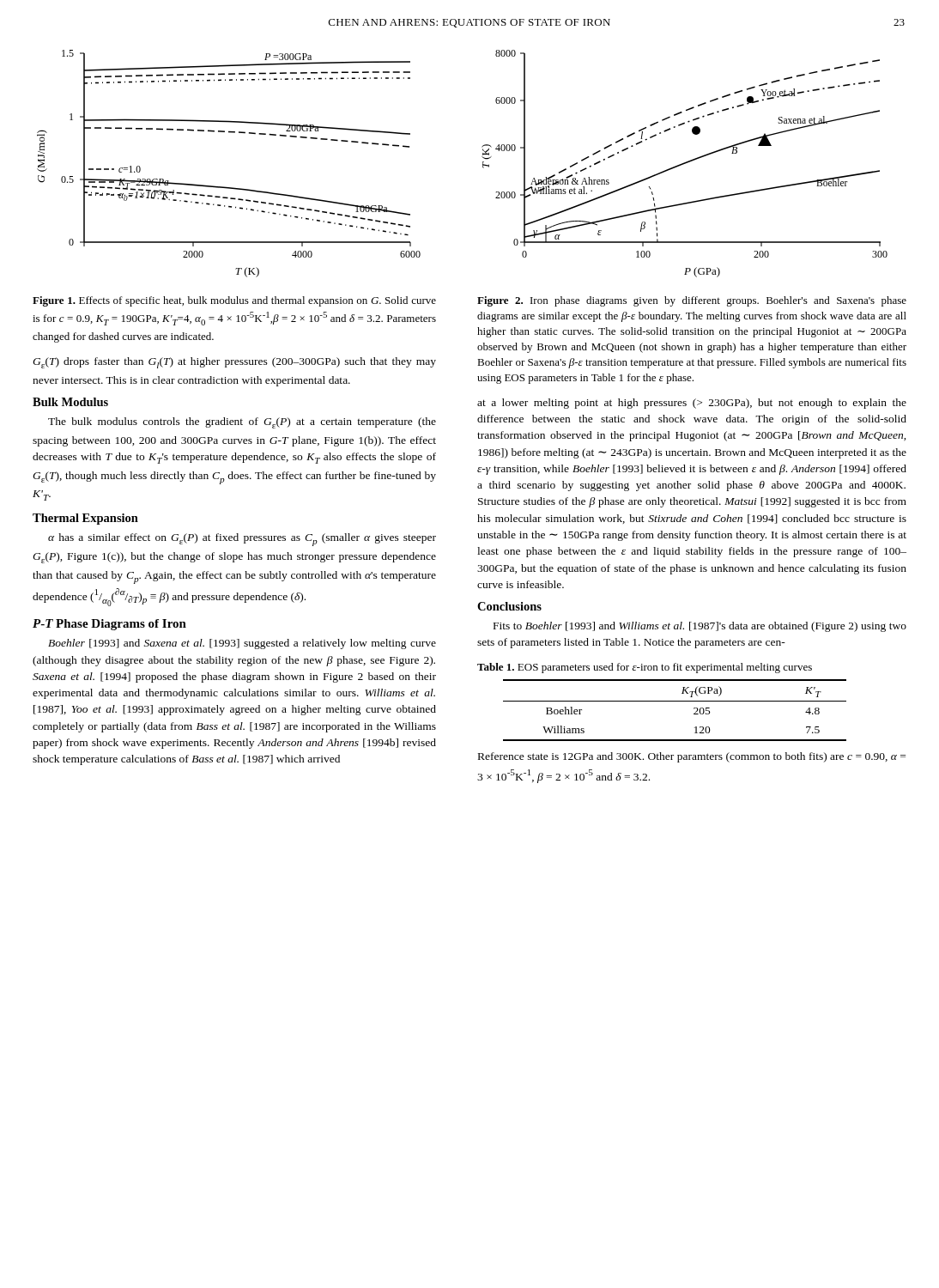The image size is (939, 1288).
Task: Locate the caption that opens with "Table 1. EOS parameters used for ε-iron"
Action: [x=645, y=667]
